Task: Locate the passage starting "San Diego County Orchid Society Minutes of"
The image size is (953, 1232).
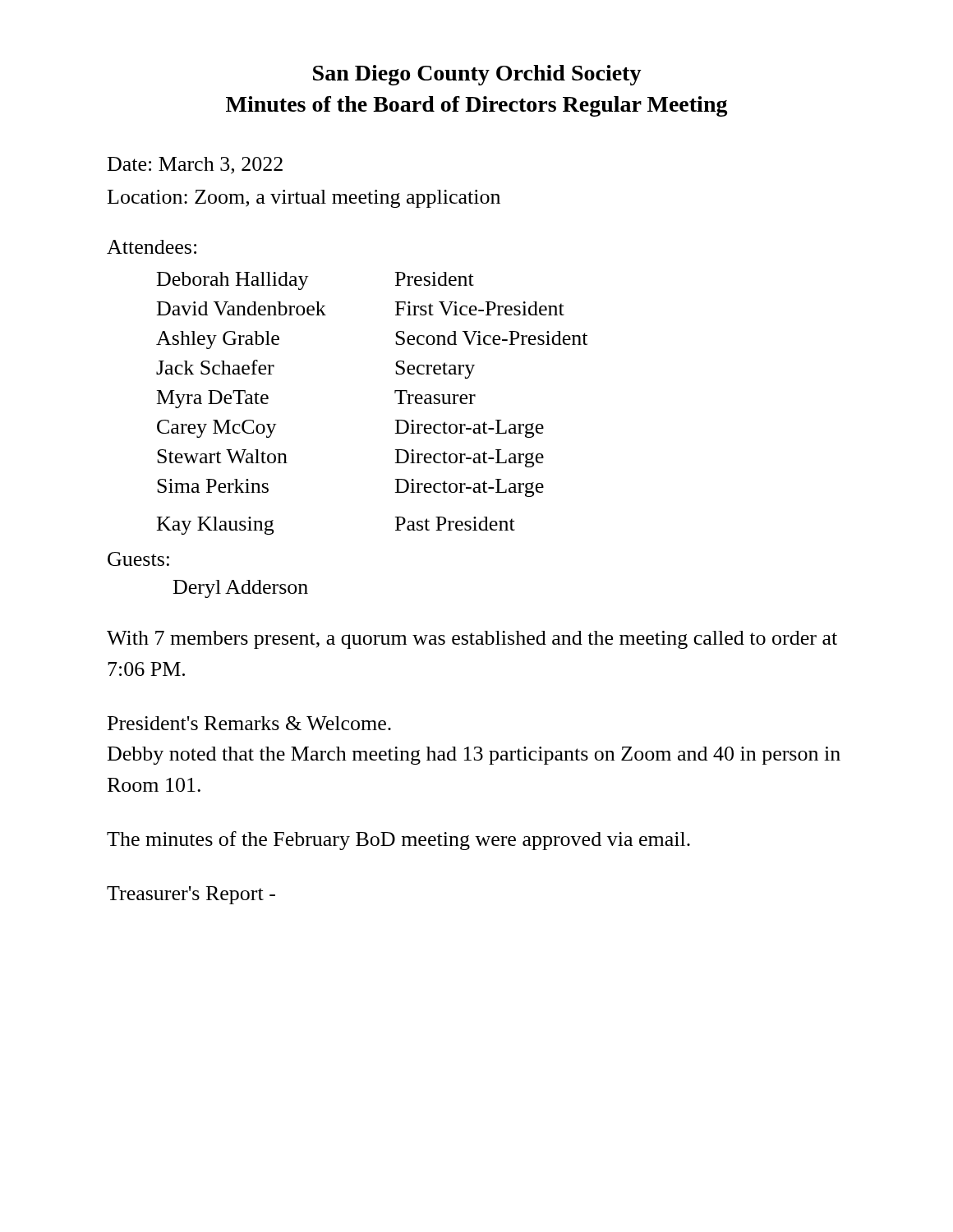Action: pyautogui.click(x=476, y=89)
